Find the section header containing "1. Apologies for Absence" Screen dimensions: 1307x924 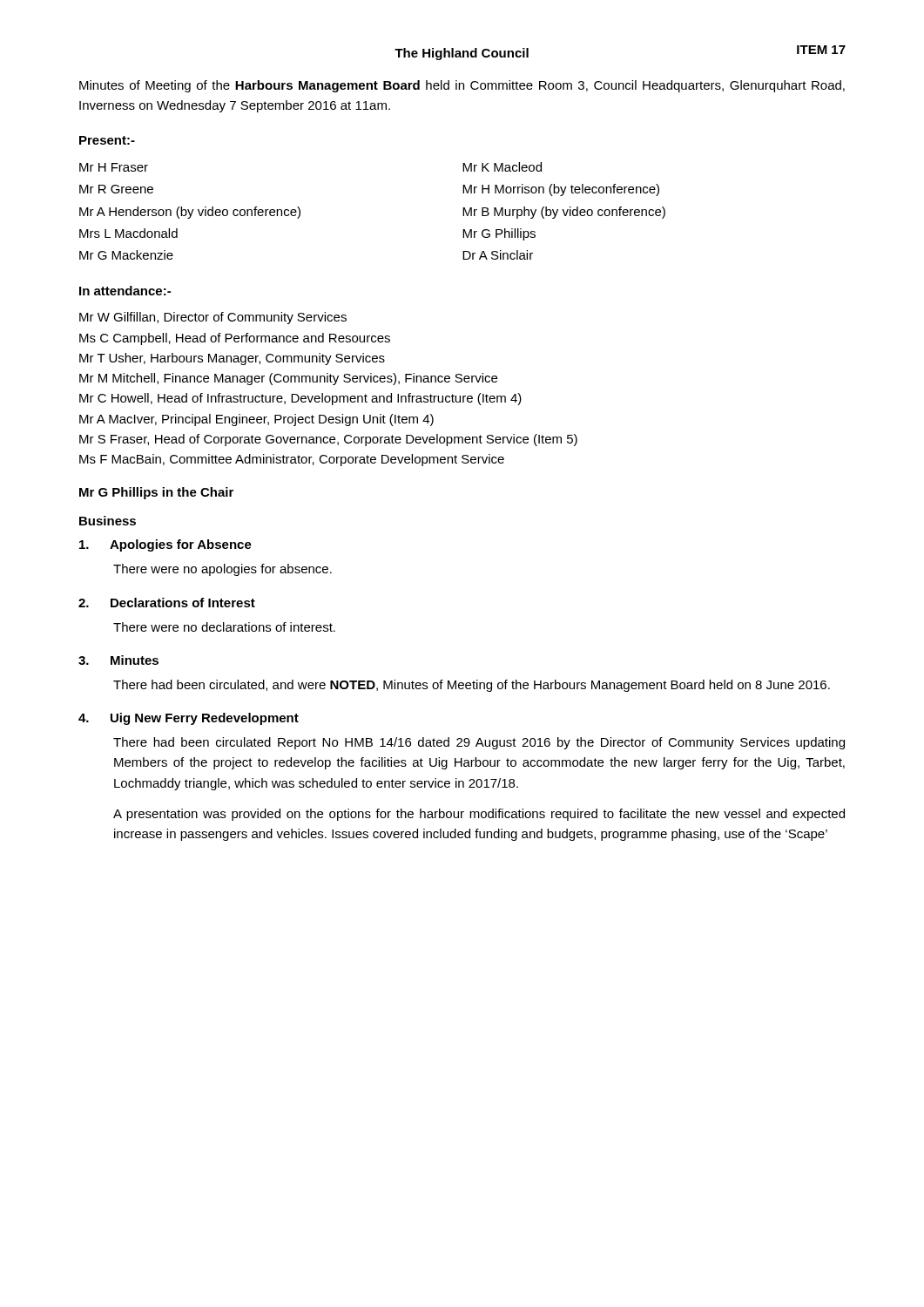point(165,544)
